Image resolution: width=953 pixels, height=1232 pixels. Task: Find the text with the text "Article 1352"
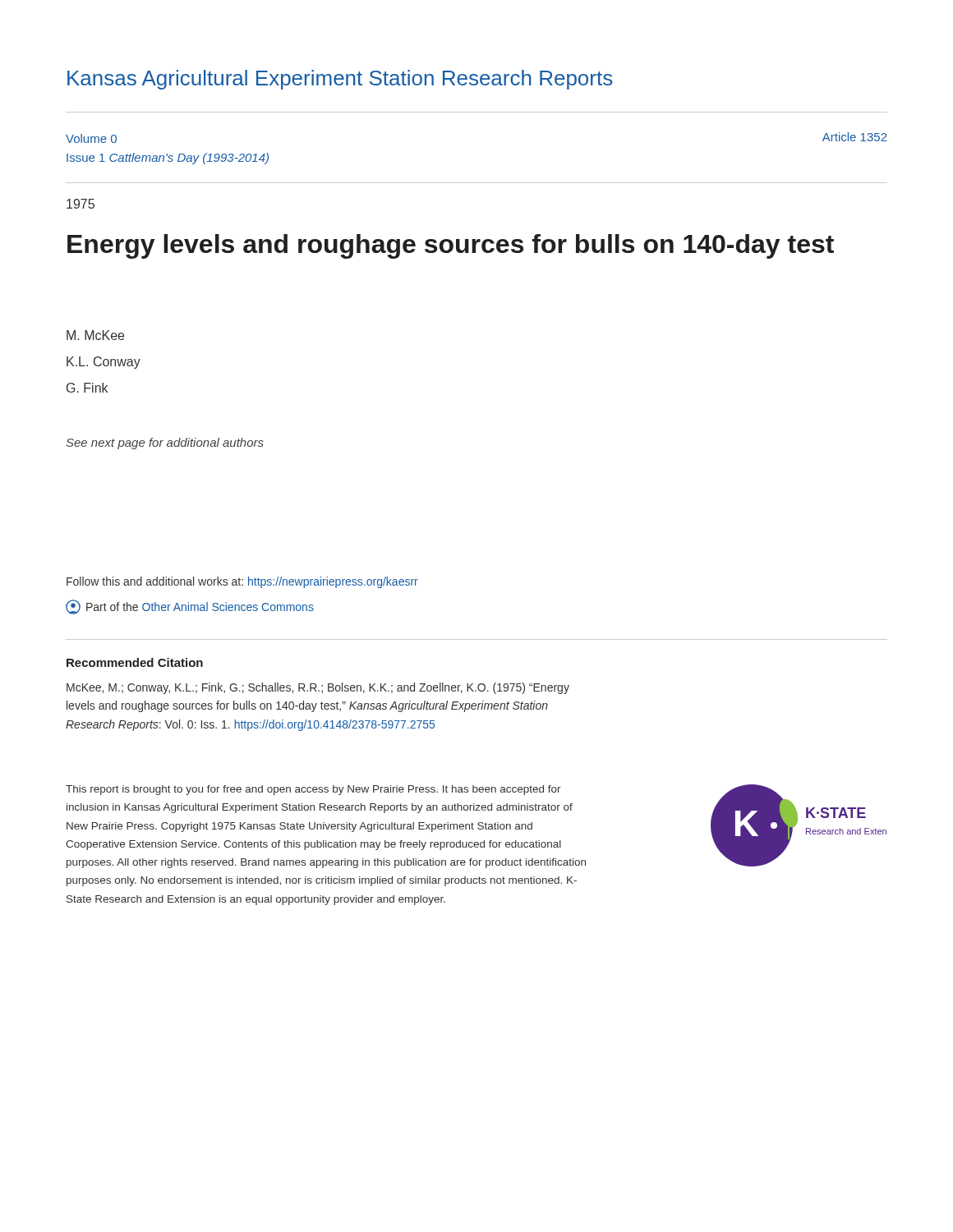(x=855, y=137)
